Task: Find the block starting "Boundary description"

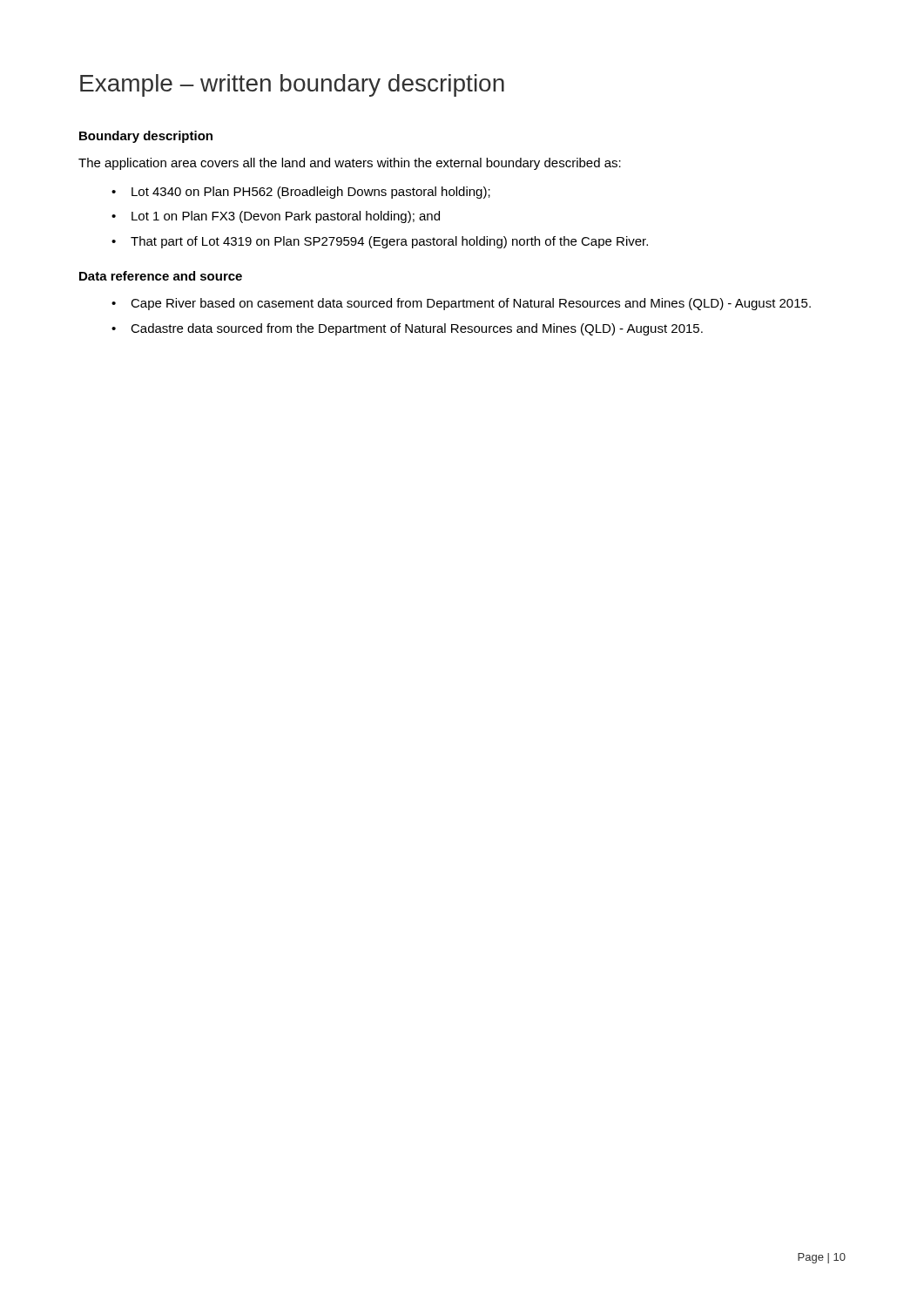Action: click(146, 137)
